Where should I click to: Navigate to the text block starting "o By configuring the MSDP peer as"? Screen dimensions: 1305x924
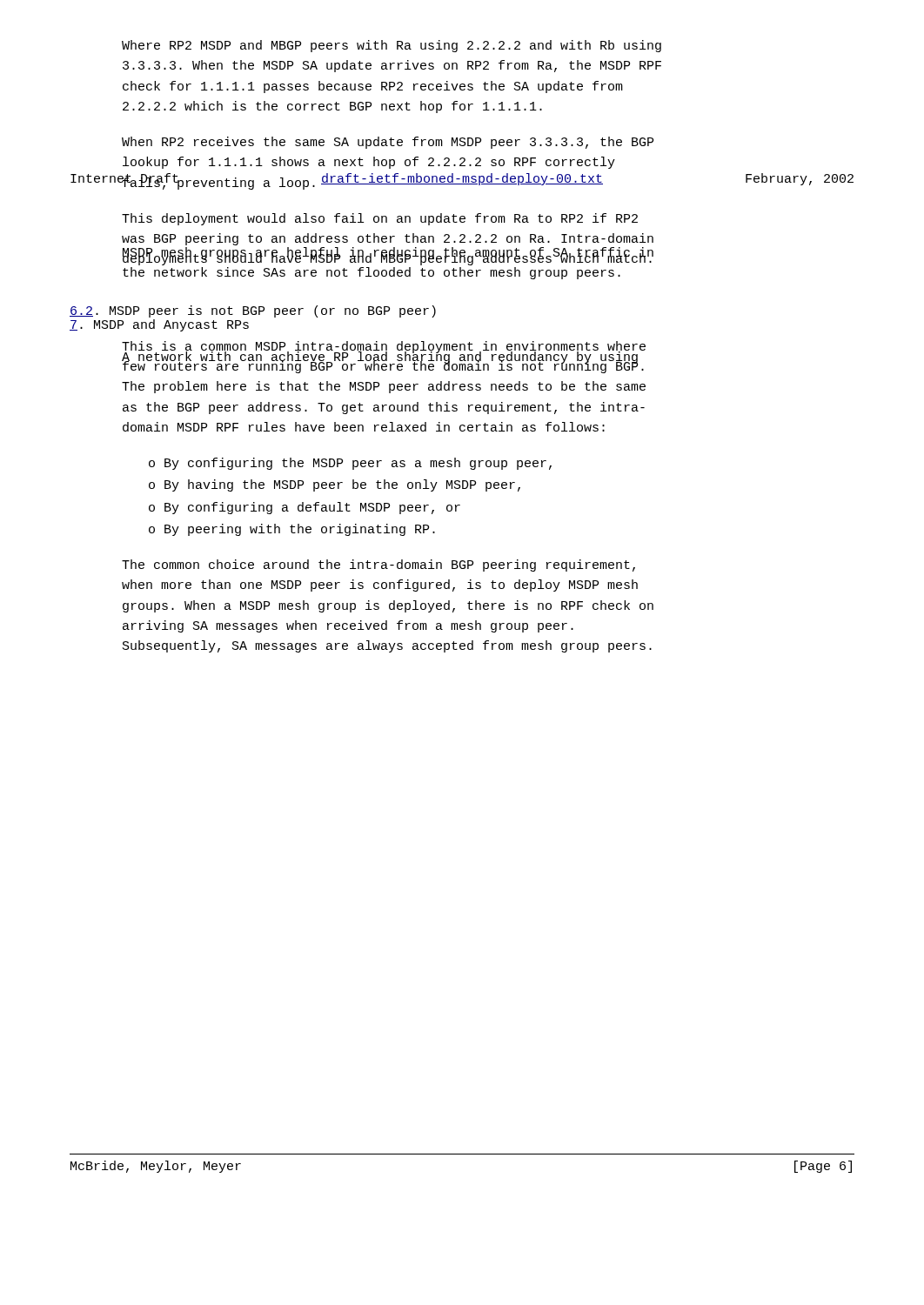click(x=352, y=464)
